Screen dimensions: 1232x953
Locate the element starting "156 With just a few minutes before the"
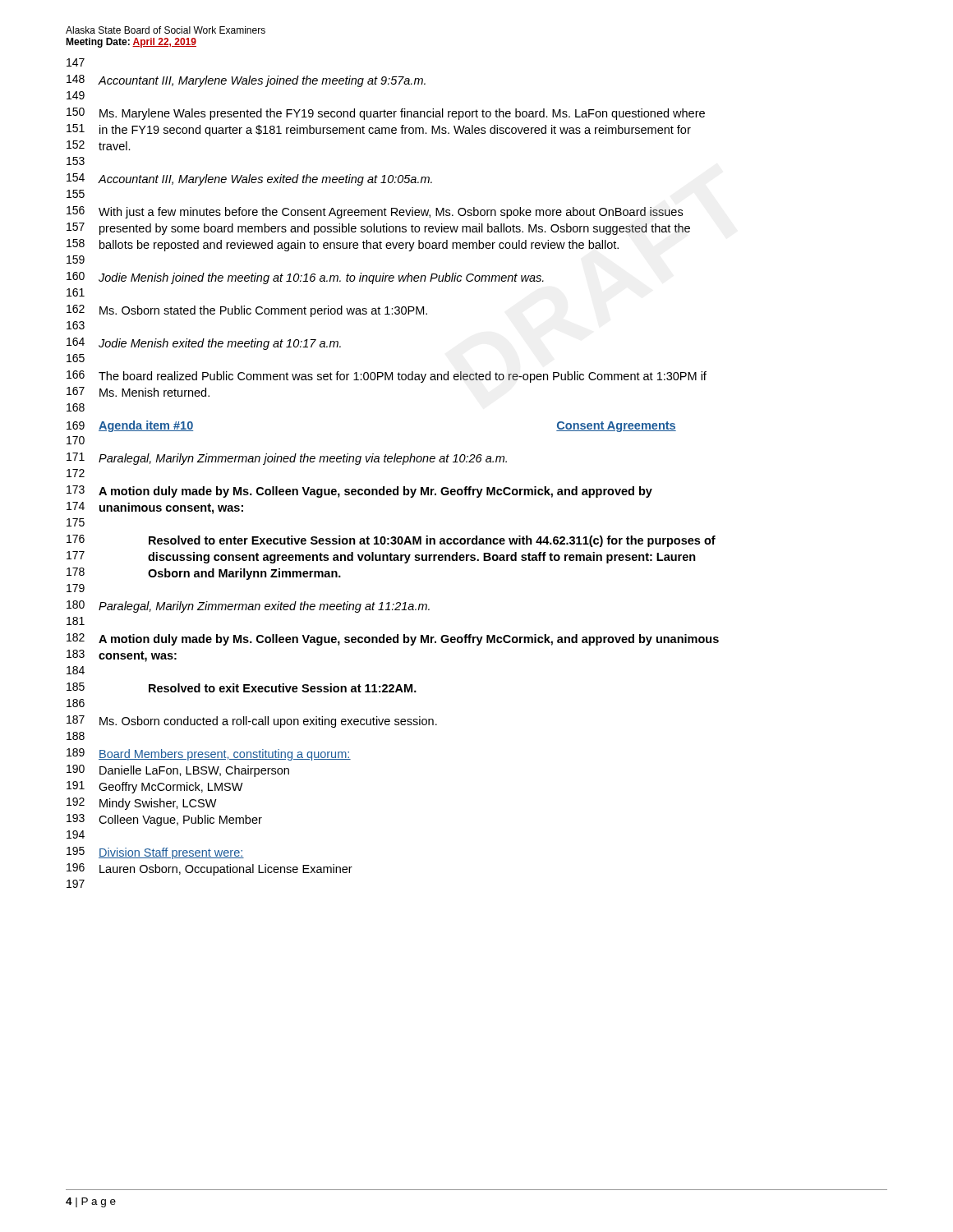tap(476, 228)
